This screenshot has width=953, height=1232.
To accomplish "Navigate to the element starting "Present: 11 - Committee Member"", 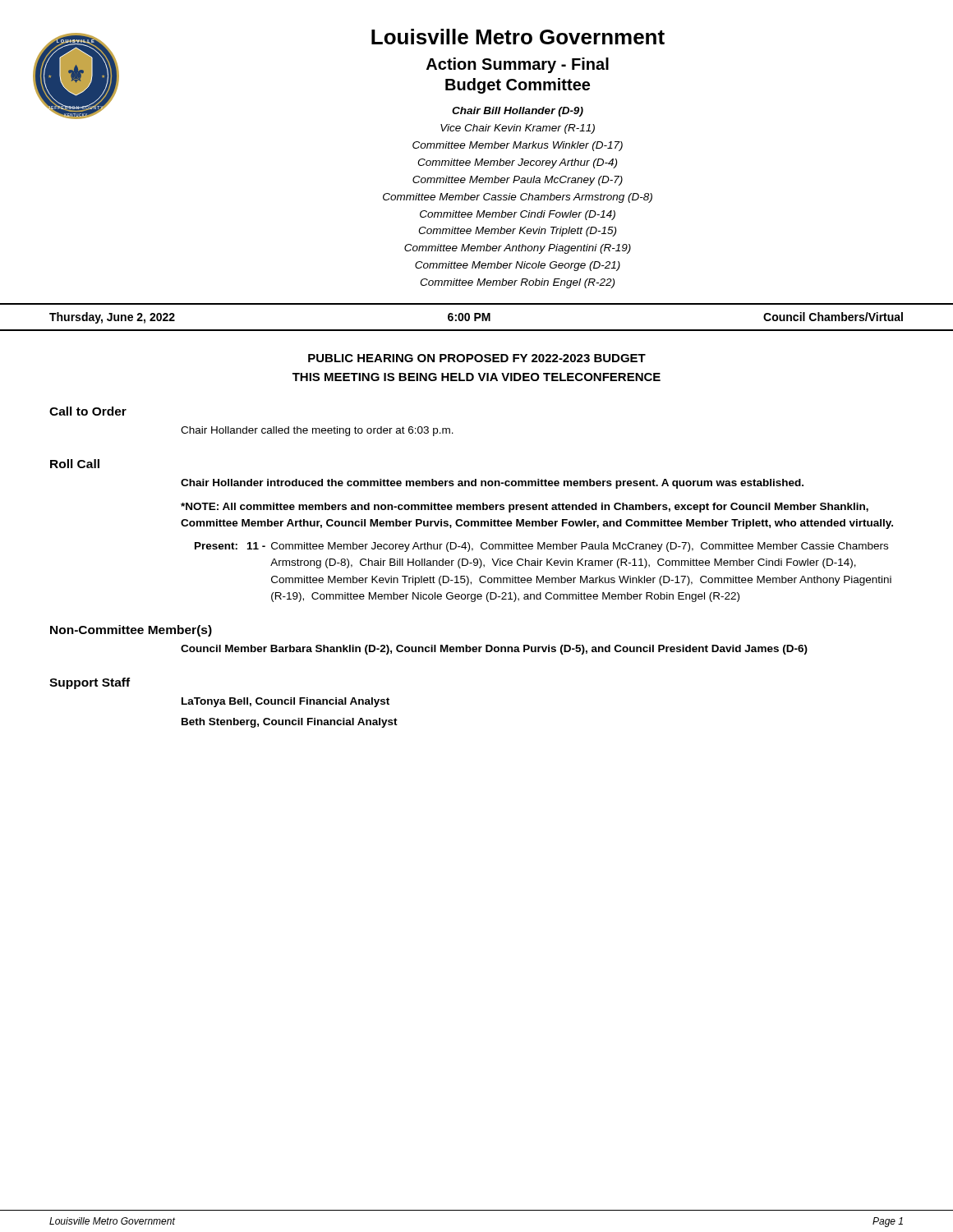I will point(518,571).
